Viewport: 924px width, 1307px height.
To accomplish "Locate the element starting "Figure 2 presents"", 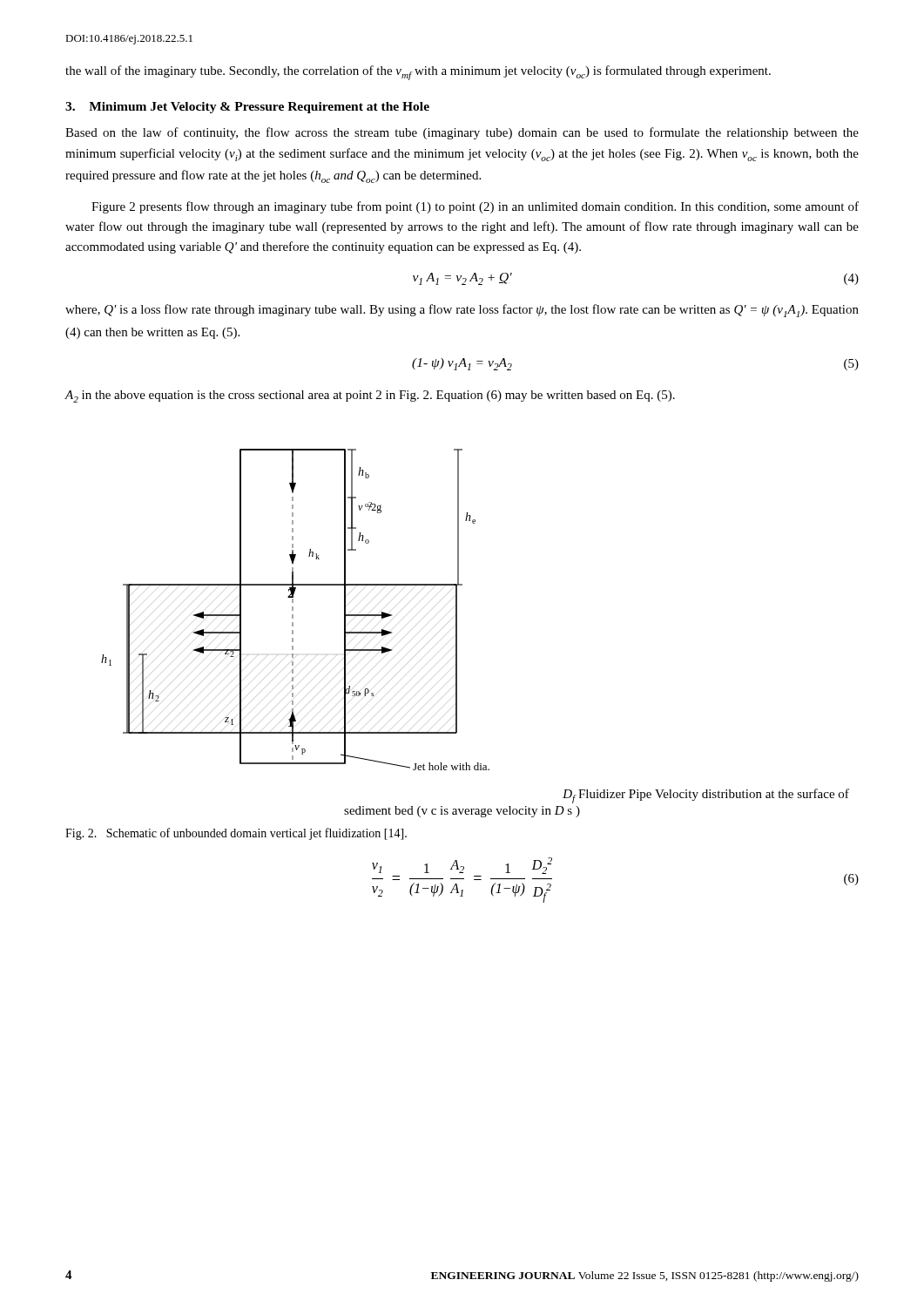I will (462, 226).
